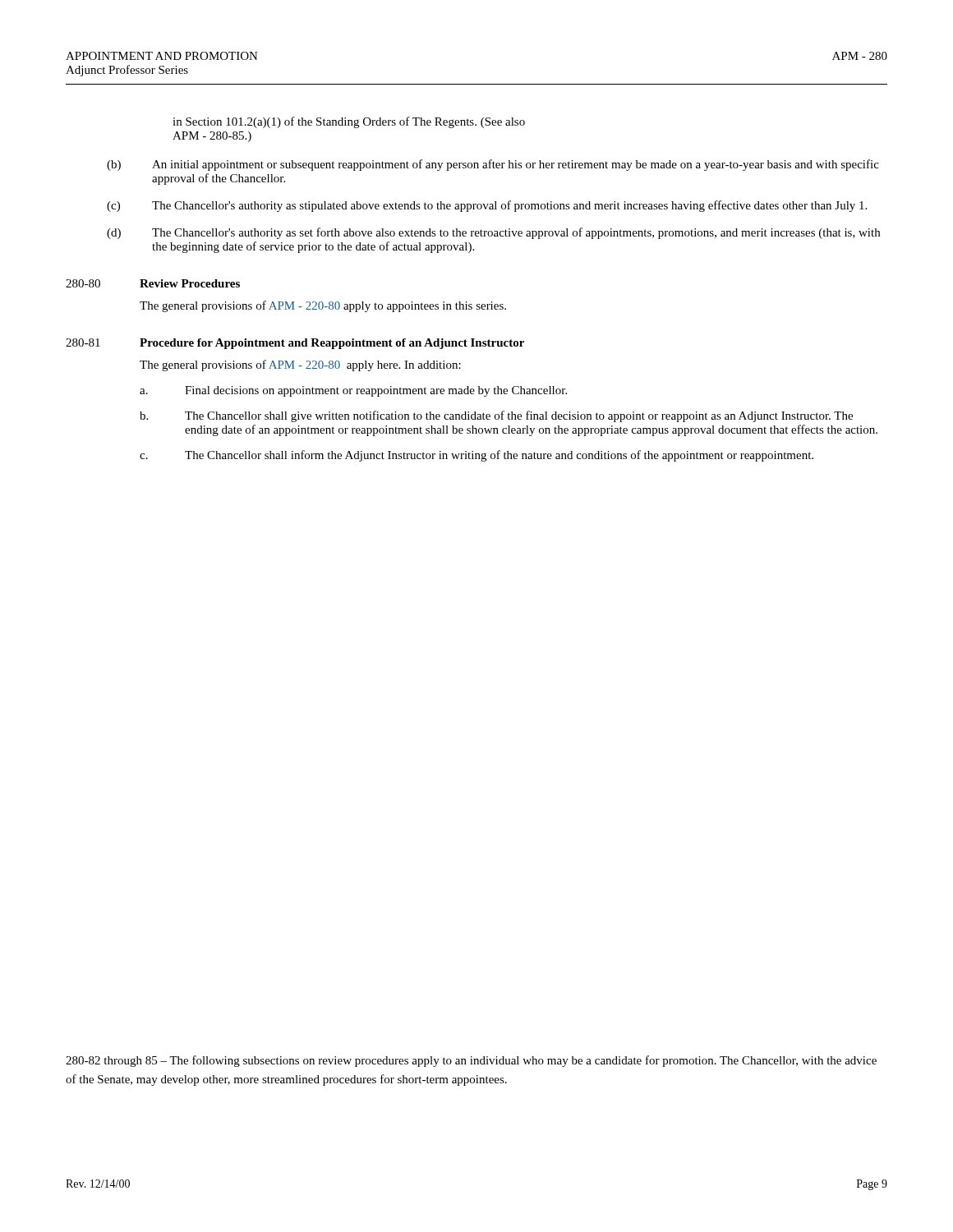953x1232 pixels.
Task: Locate the list item with the text "c. The Chancellor shall inform the"
Action: click(513, 455)
